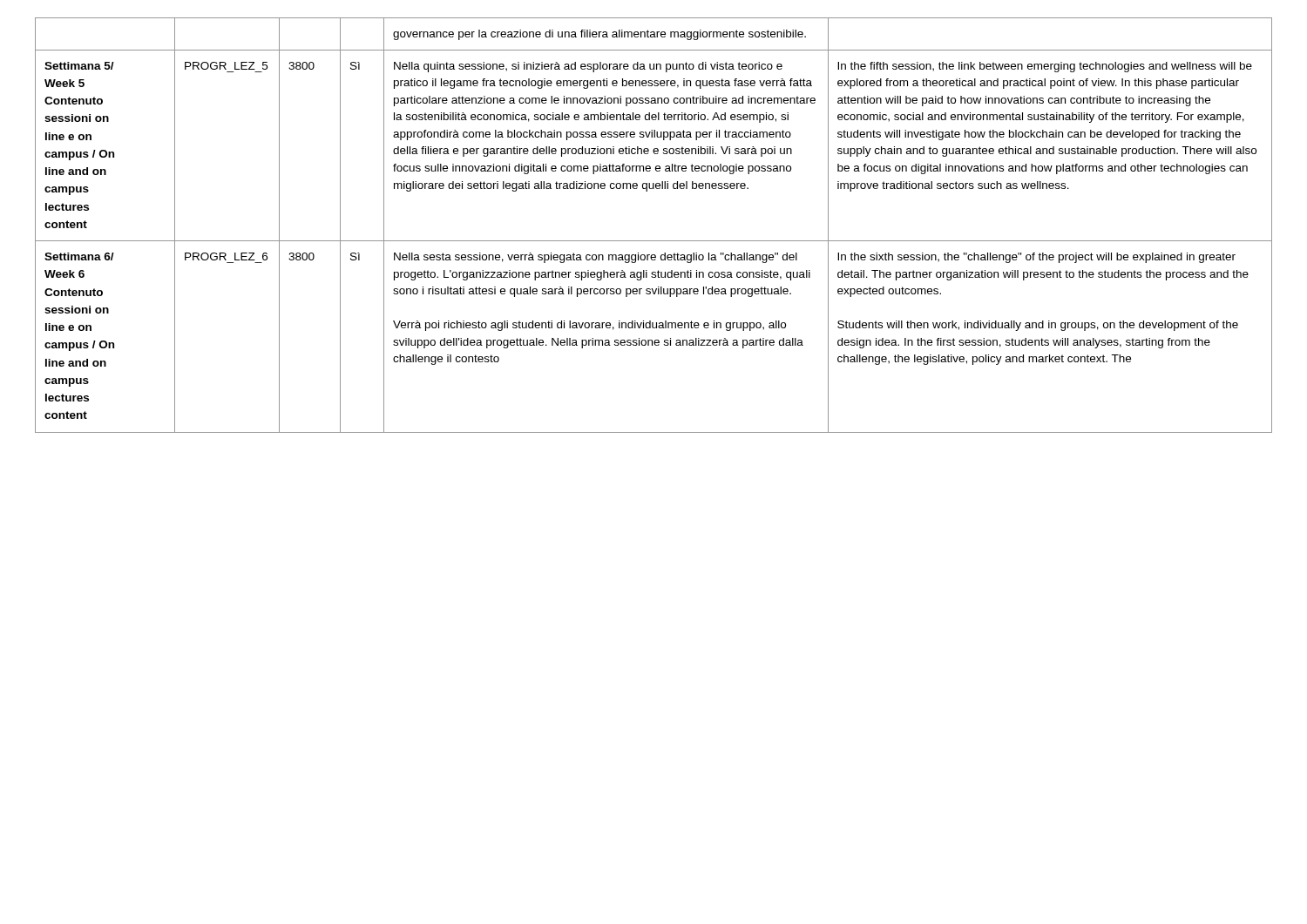Click on the table containing "In the fifth session,"
This screenshot has height=924, width=1307.
(654, 225)
